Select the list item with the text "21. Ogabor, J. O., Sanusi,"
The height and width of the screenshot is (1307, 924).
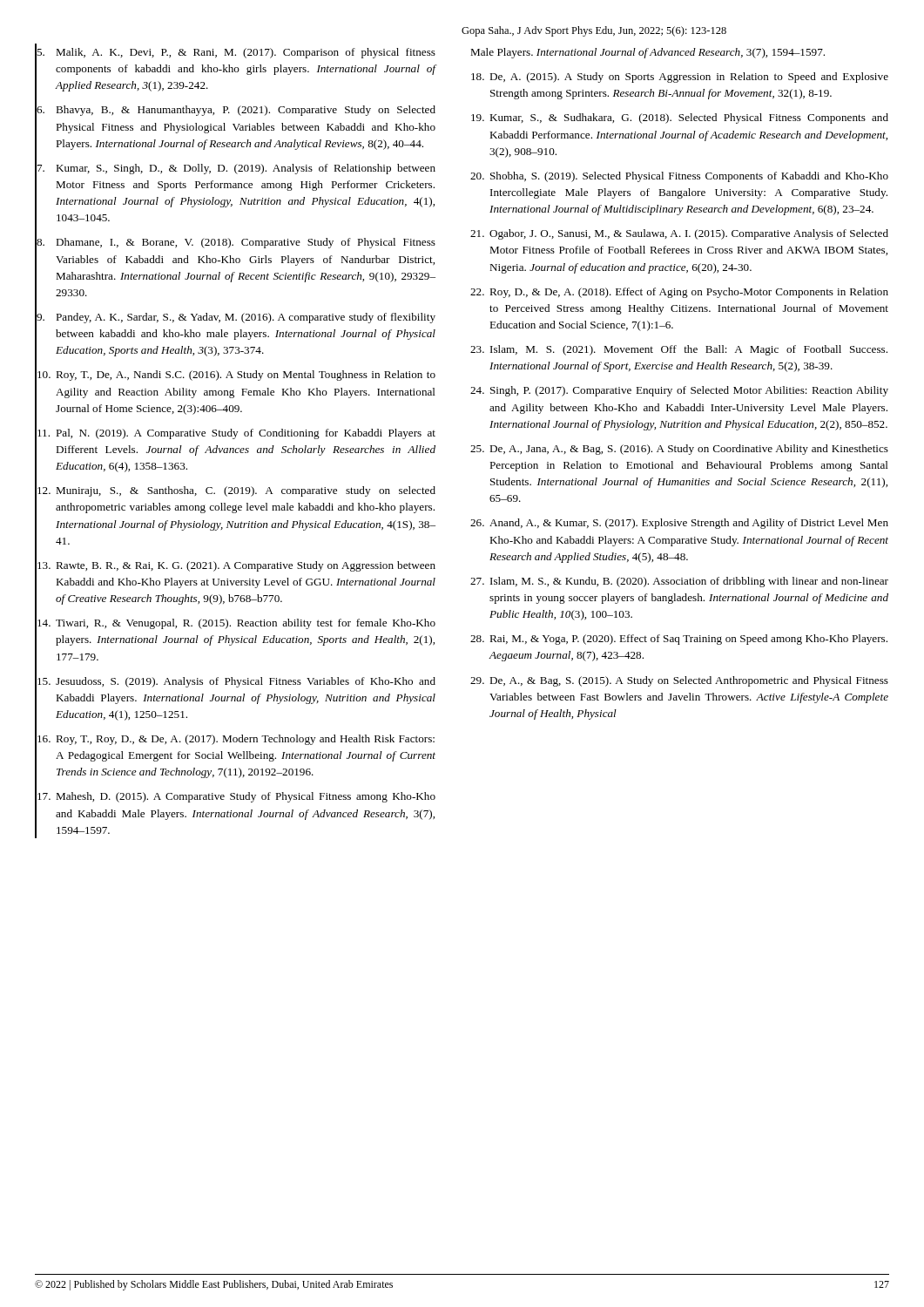pos(679,250)
